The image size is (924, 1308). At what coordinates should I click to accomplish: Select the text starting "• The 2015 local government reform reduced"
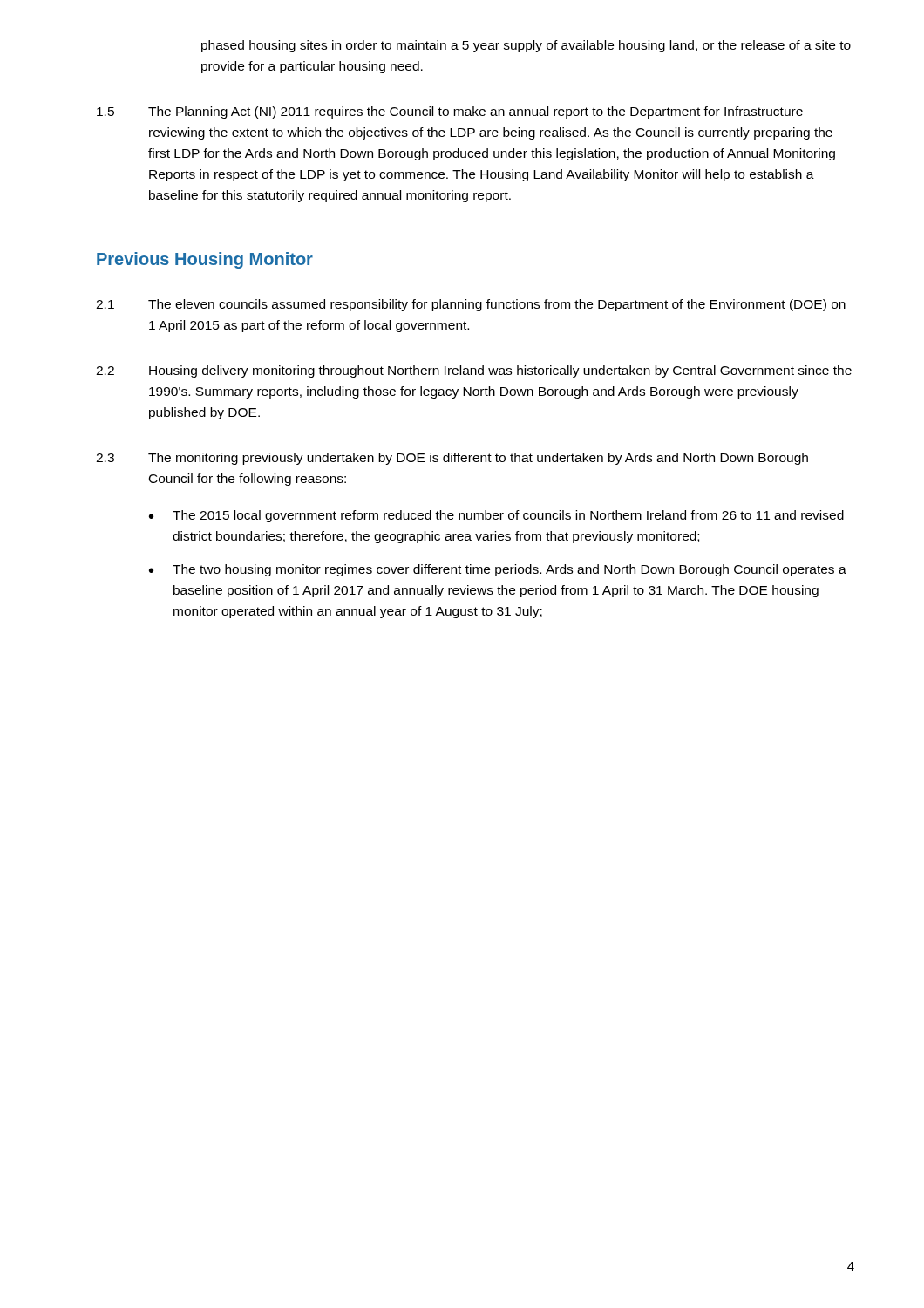tap(501, 526)
